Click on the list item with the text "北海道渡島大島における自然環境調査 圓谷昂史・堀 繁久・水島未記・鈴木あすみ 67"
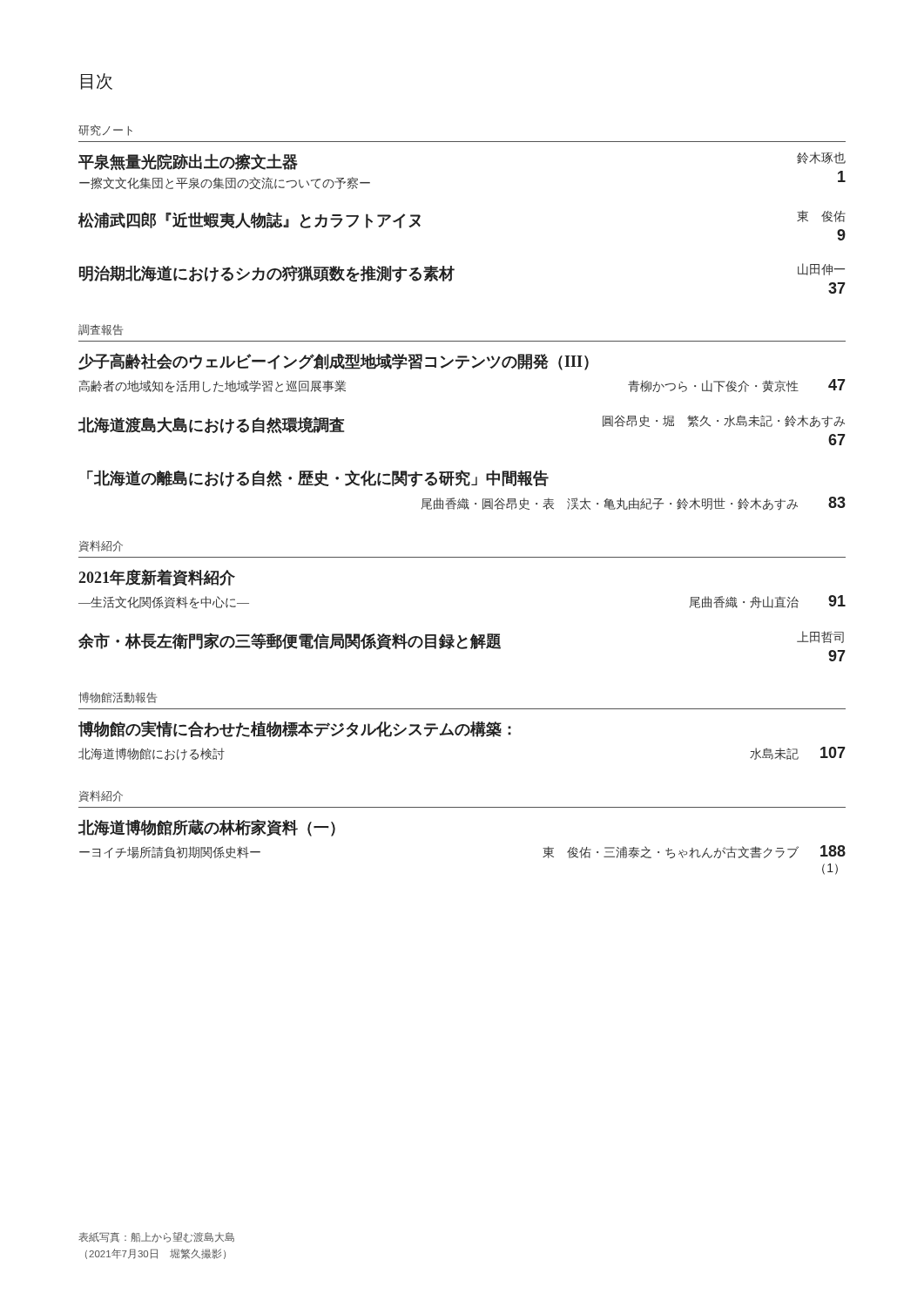Screen dimensions: 1307x924 [x=212, y=432]
